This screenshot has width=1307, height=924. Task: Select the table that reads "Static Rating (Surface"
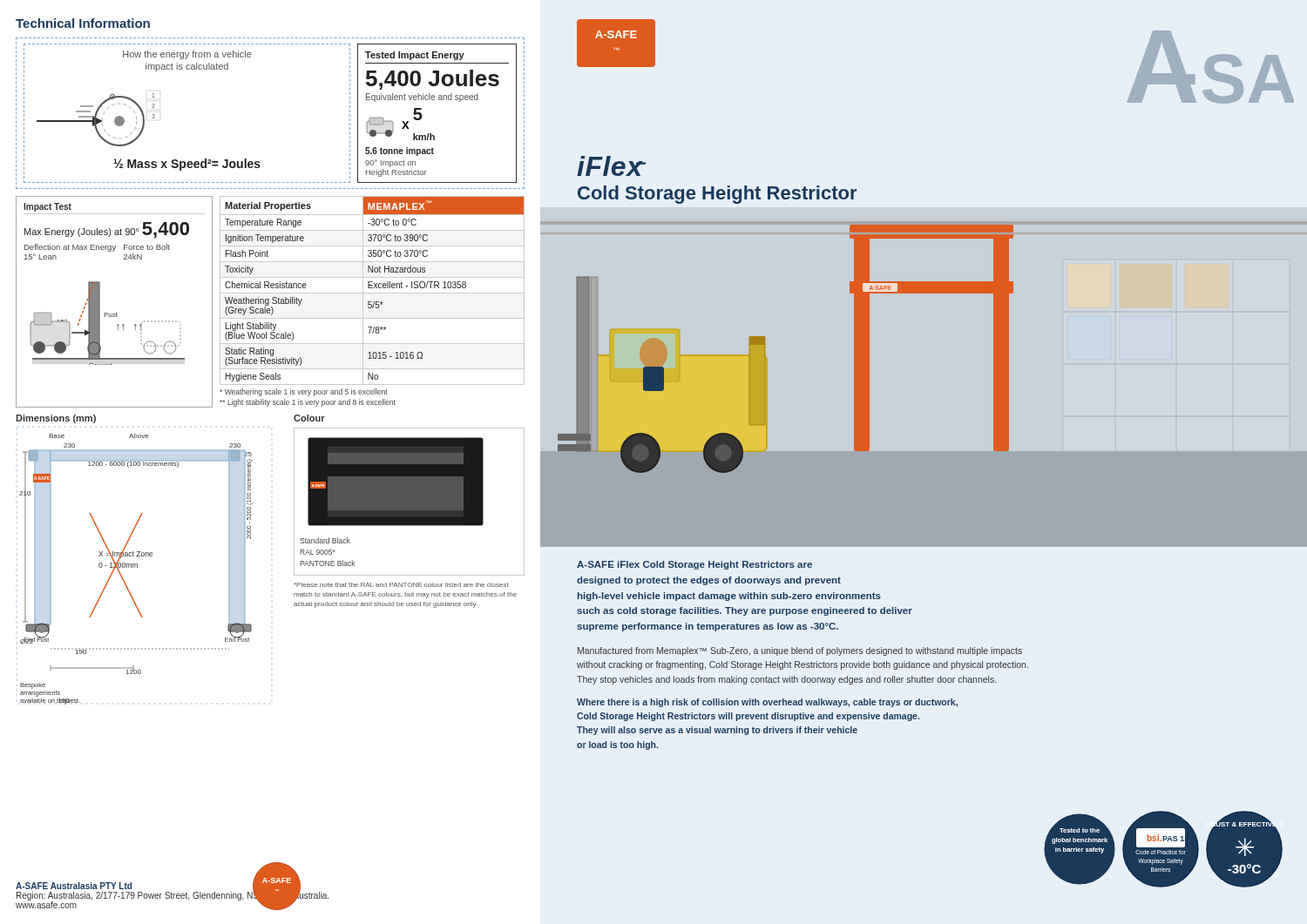(x=372, y=302)
